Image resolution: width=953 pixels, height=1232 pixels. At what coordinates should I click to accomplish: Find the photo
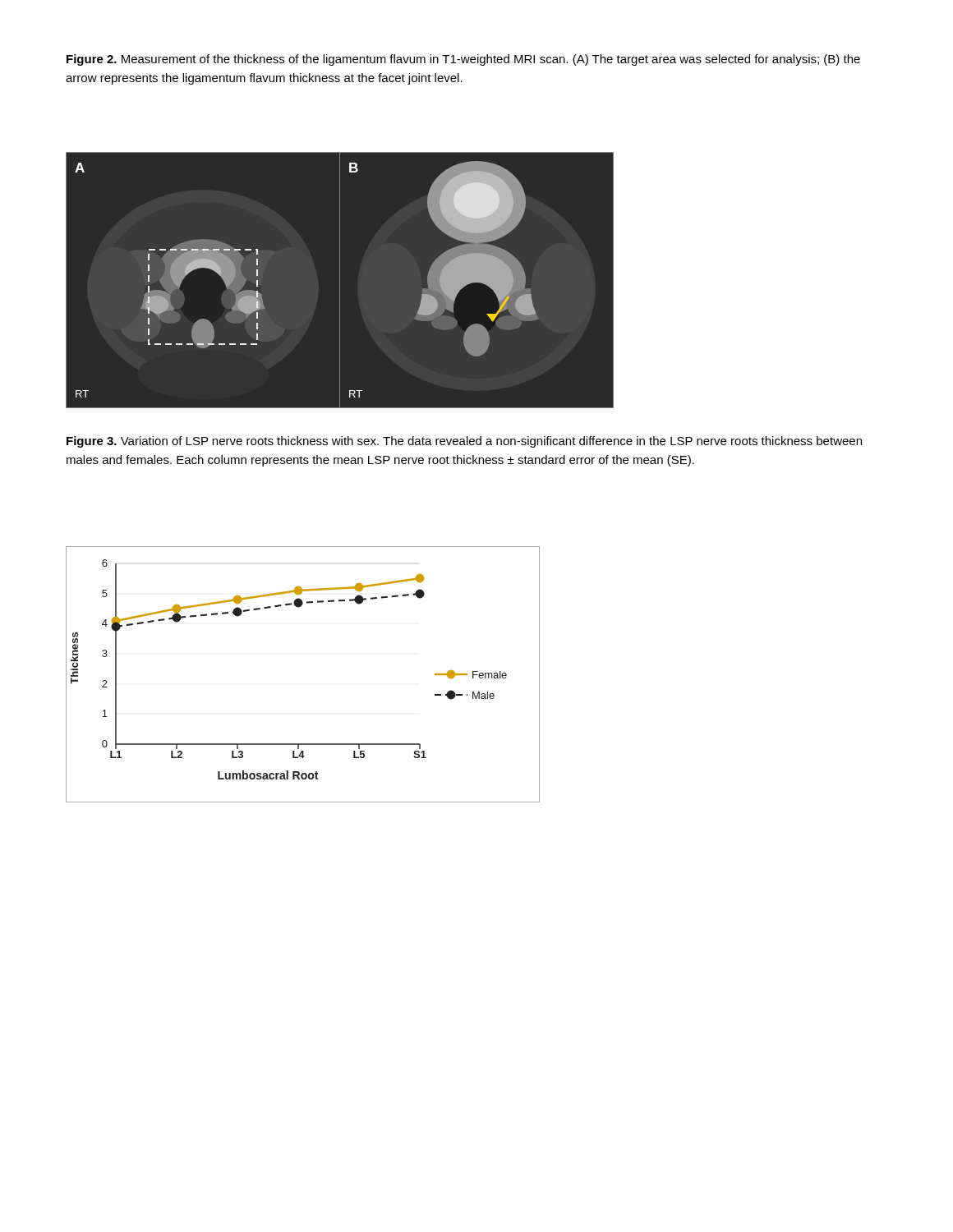[x=340, y=280]
